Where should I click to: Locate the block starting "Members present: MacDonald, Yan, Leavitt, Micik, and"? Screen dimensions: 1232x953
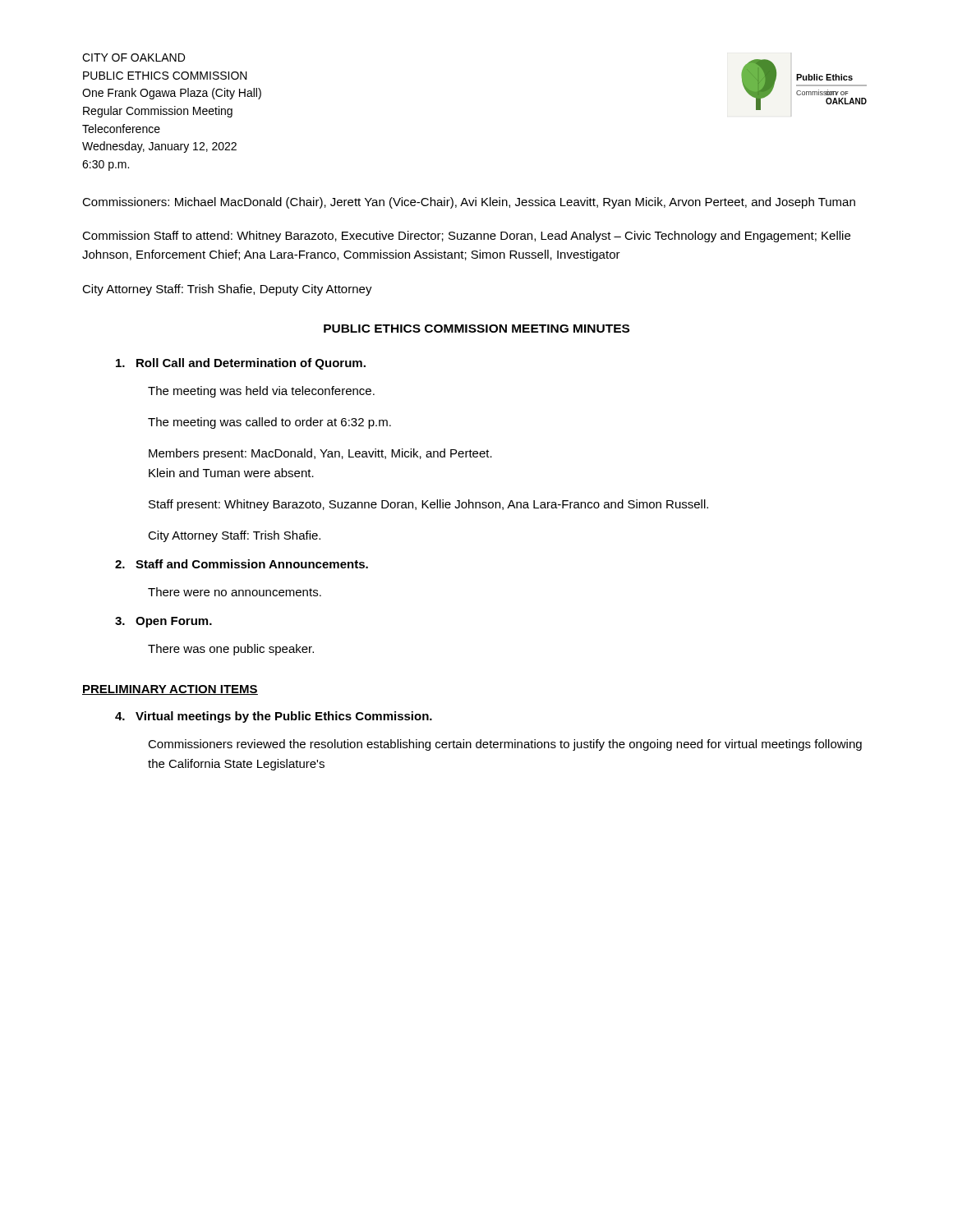(x=320, y=463)
